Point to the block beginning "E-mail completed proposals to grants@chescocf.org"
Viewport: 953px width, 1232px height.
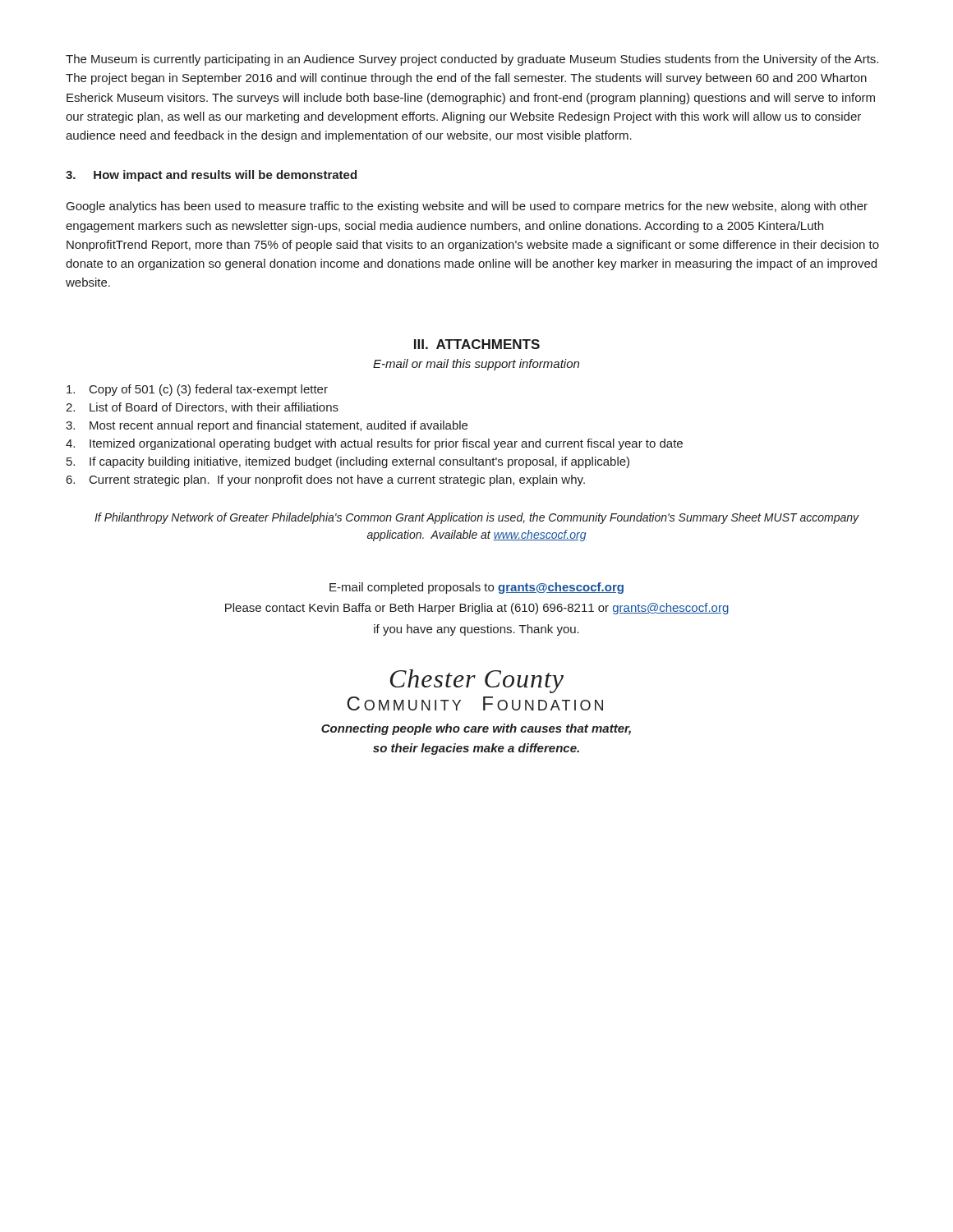(x=476, y=607)
